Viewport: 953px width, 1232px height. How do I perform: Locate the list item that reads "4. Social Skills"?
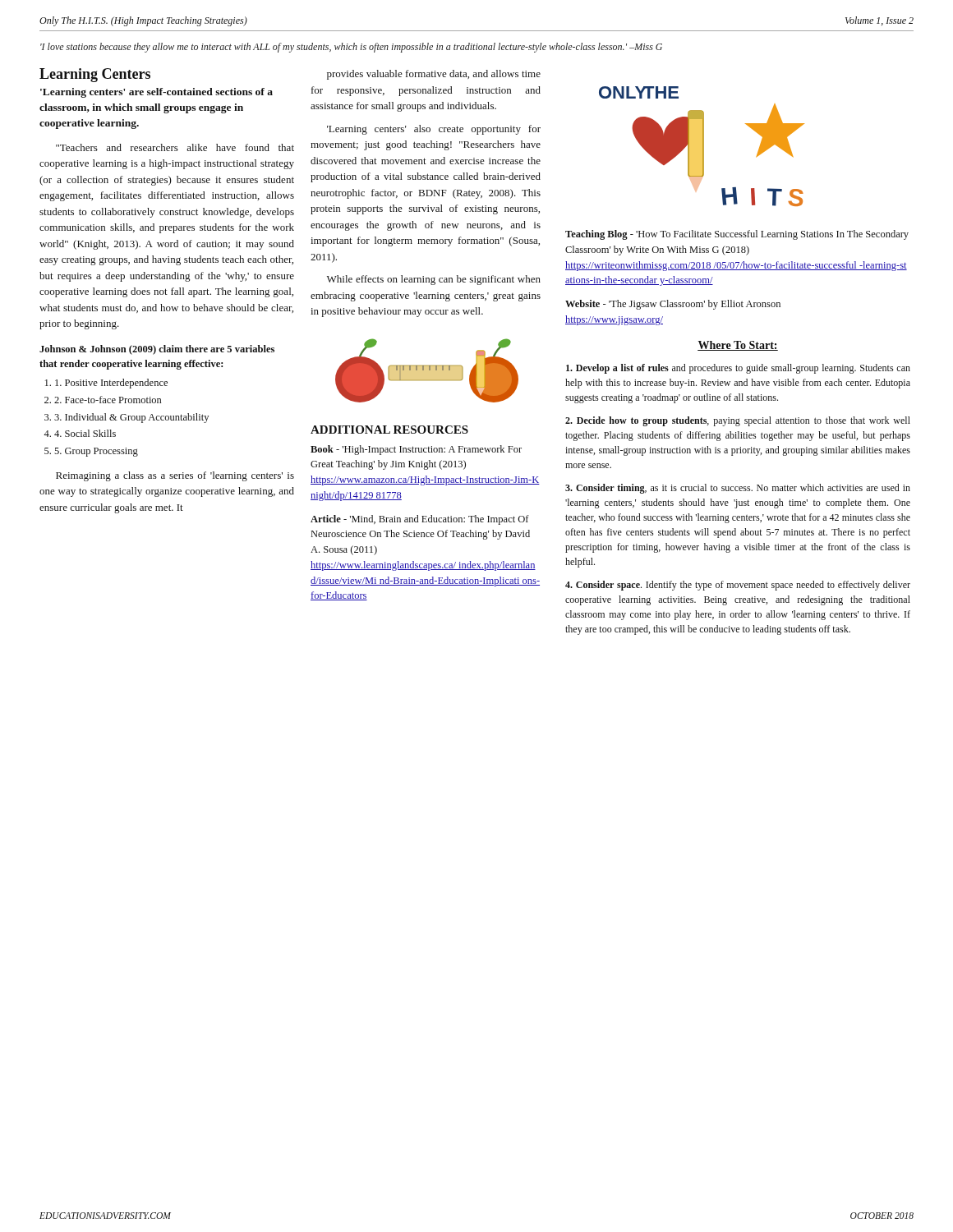tap(85, 434)
